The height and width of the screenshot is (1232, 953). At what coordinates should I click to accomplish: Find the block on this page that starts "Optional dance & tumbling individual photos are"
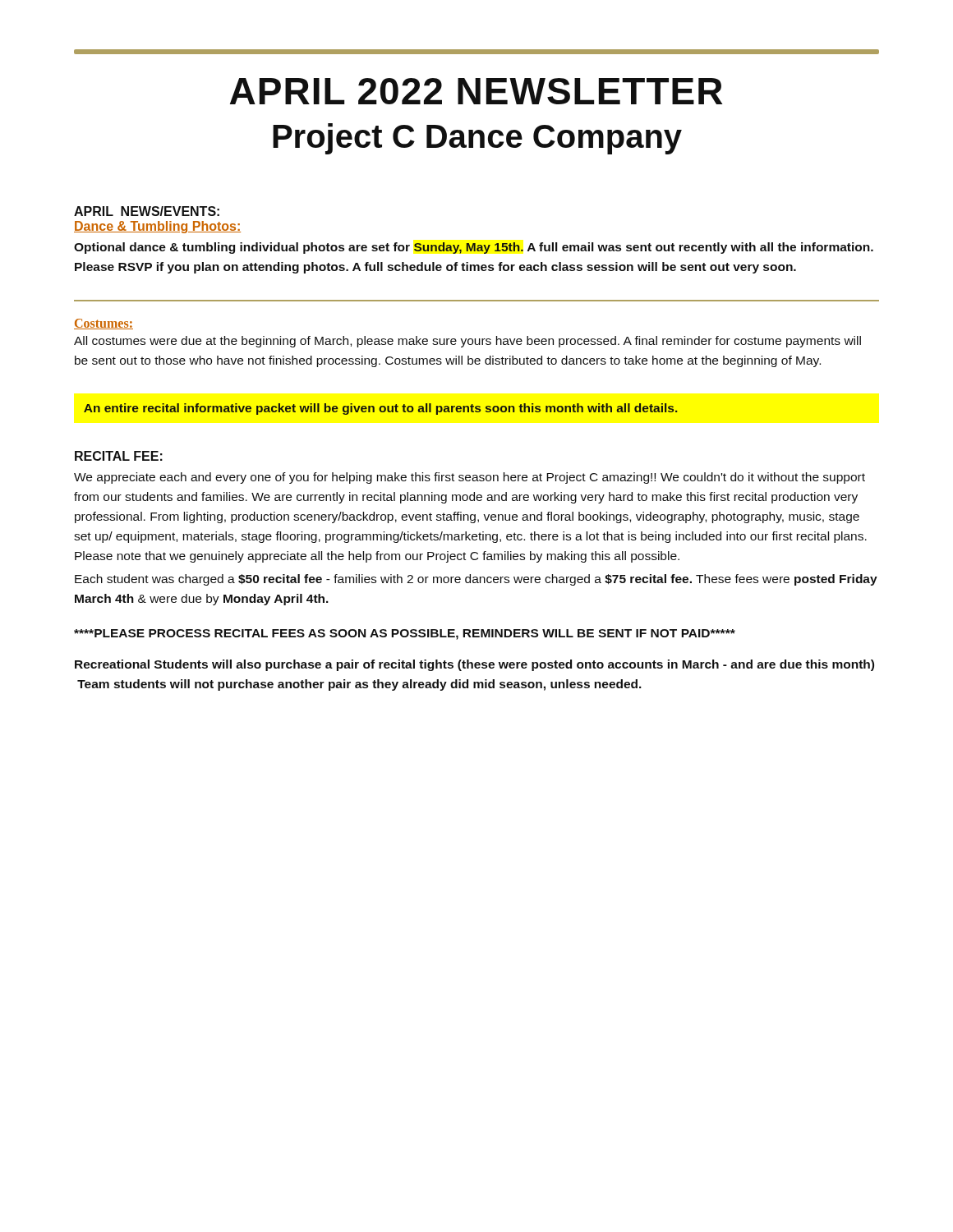(474, 257)
